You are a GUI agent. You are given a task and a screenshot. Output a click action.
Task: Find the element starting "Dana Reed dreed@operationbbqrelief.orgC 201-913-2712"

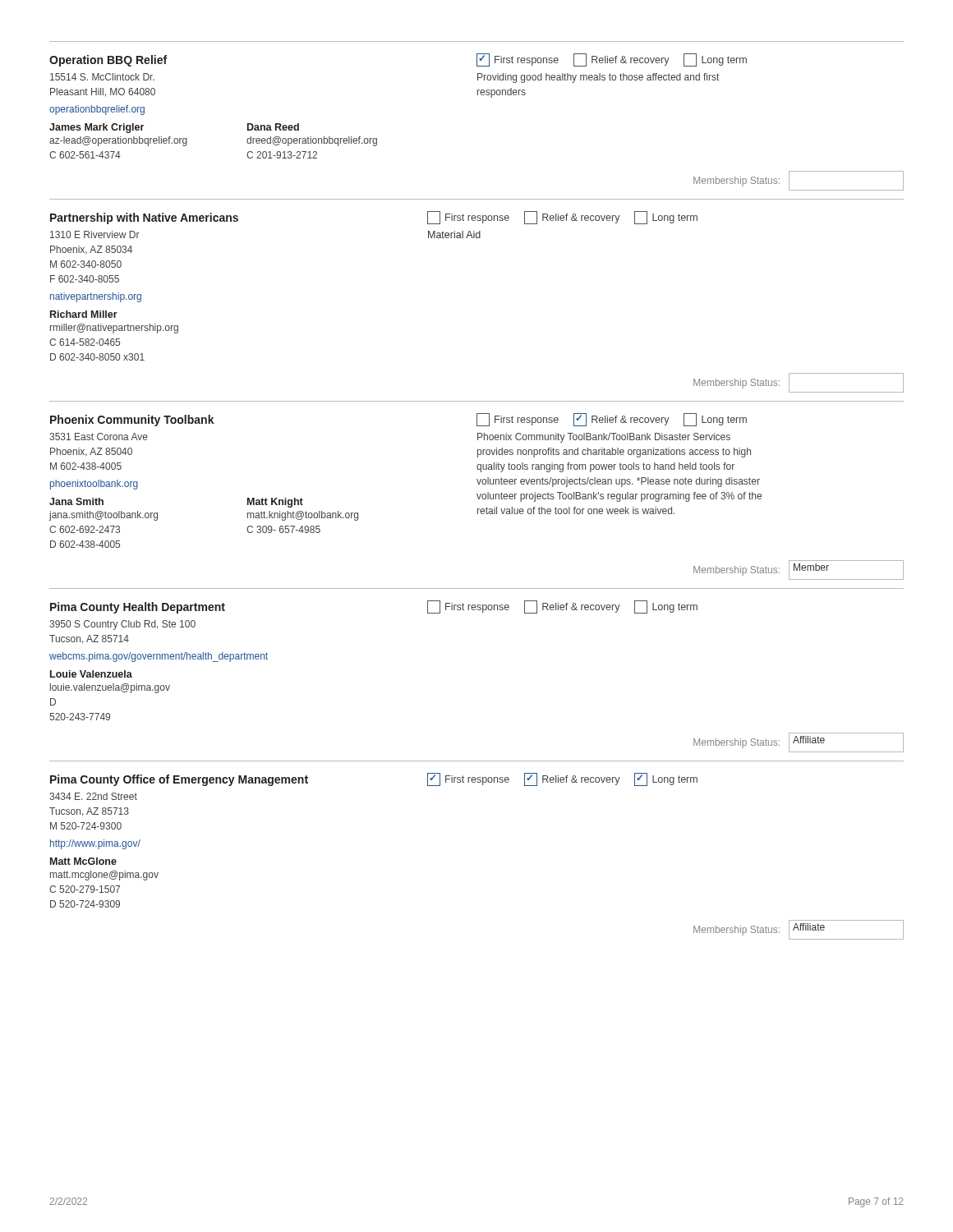[x=337, y=142]
